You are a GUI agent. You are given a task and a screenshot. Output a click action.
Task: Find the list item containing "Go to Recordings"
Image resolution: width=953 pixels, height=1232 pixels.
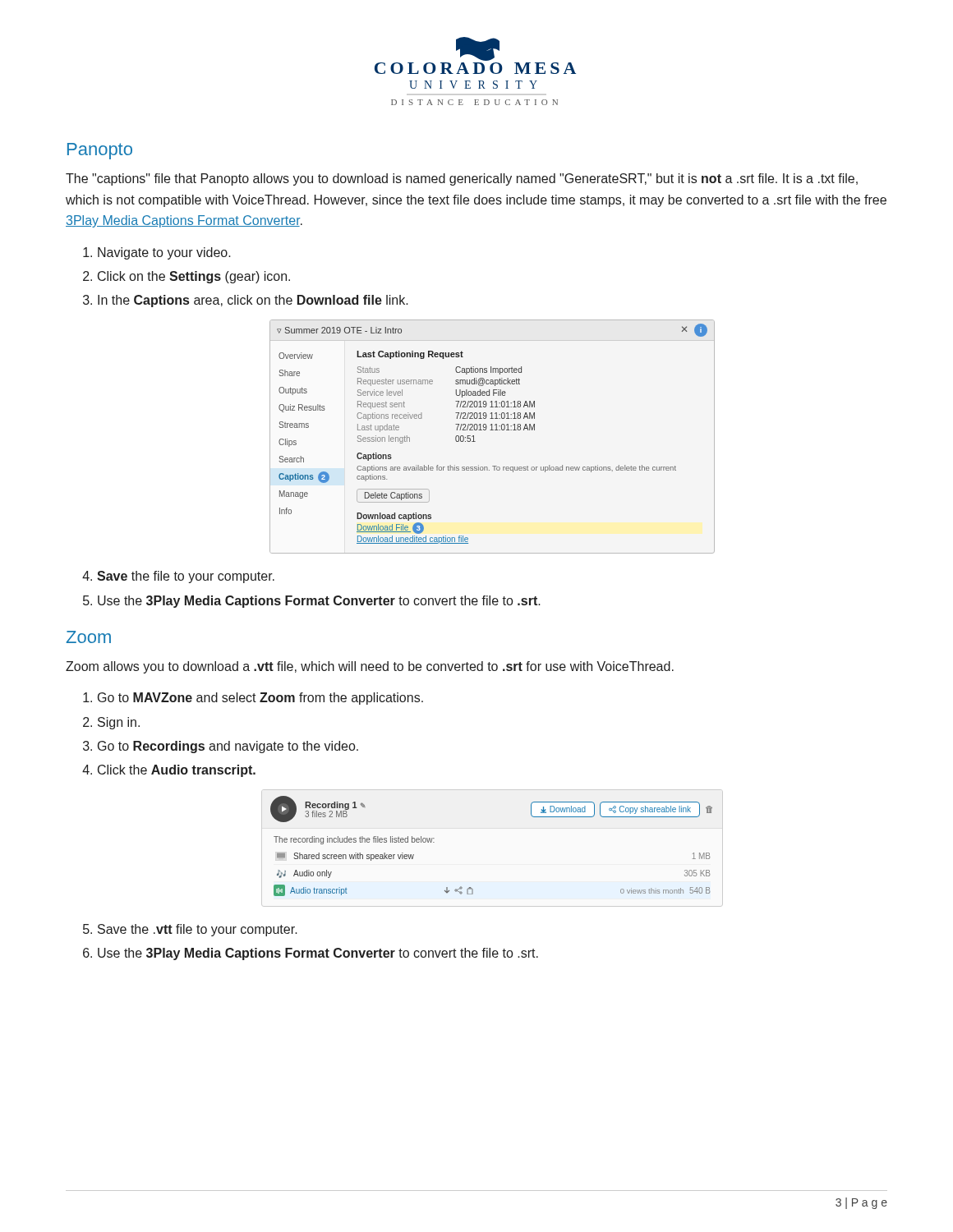[x=228, y=746]
